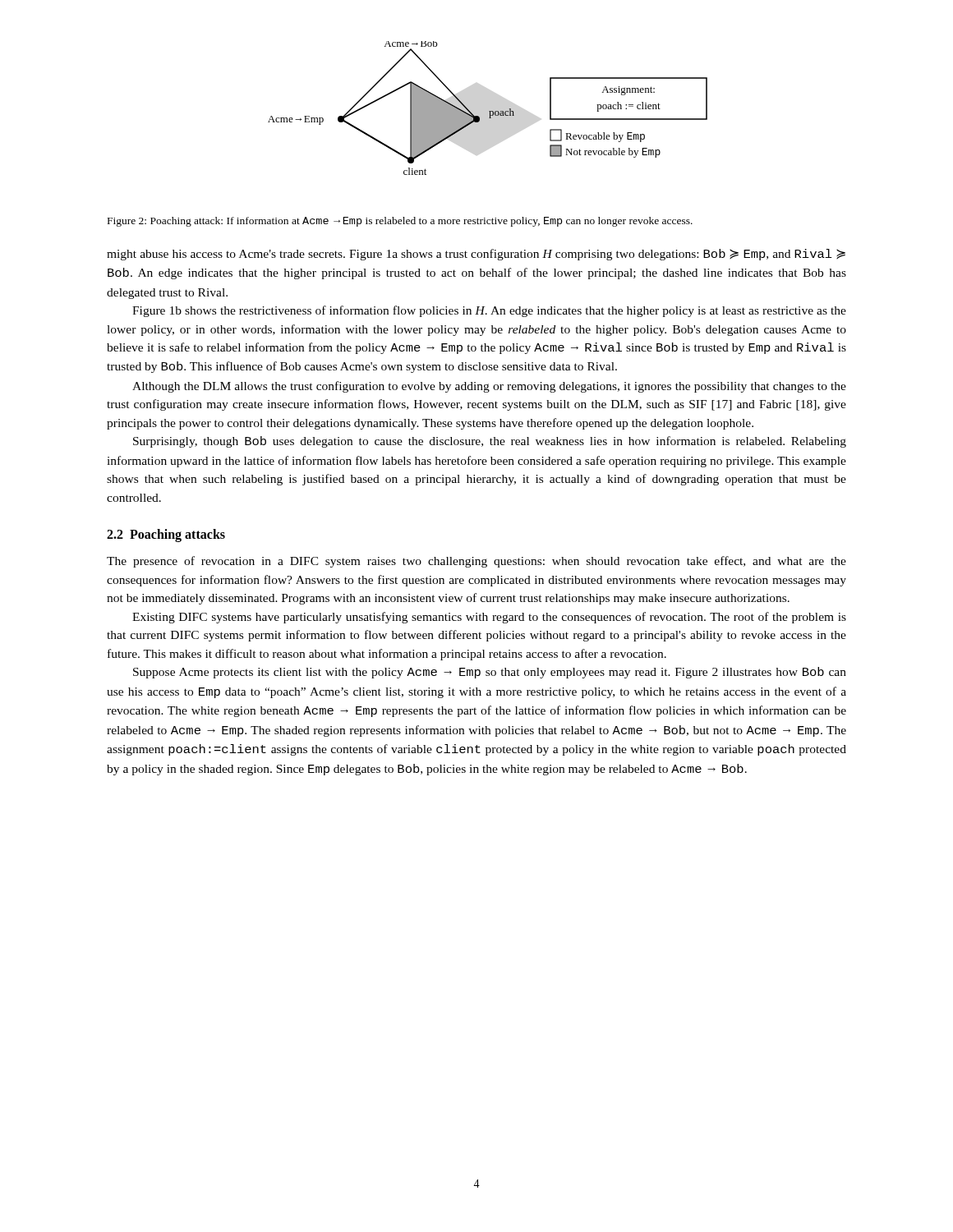Point to the text starting "Surprisingly, though Bob uses"
The image size is (953, 1232).
tap(476, 470)
